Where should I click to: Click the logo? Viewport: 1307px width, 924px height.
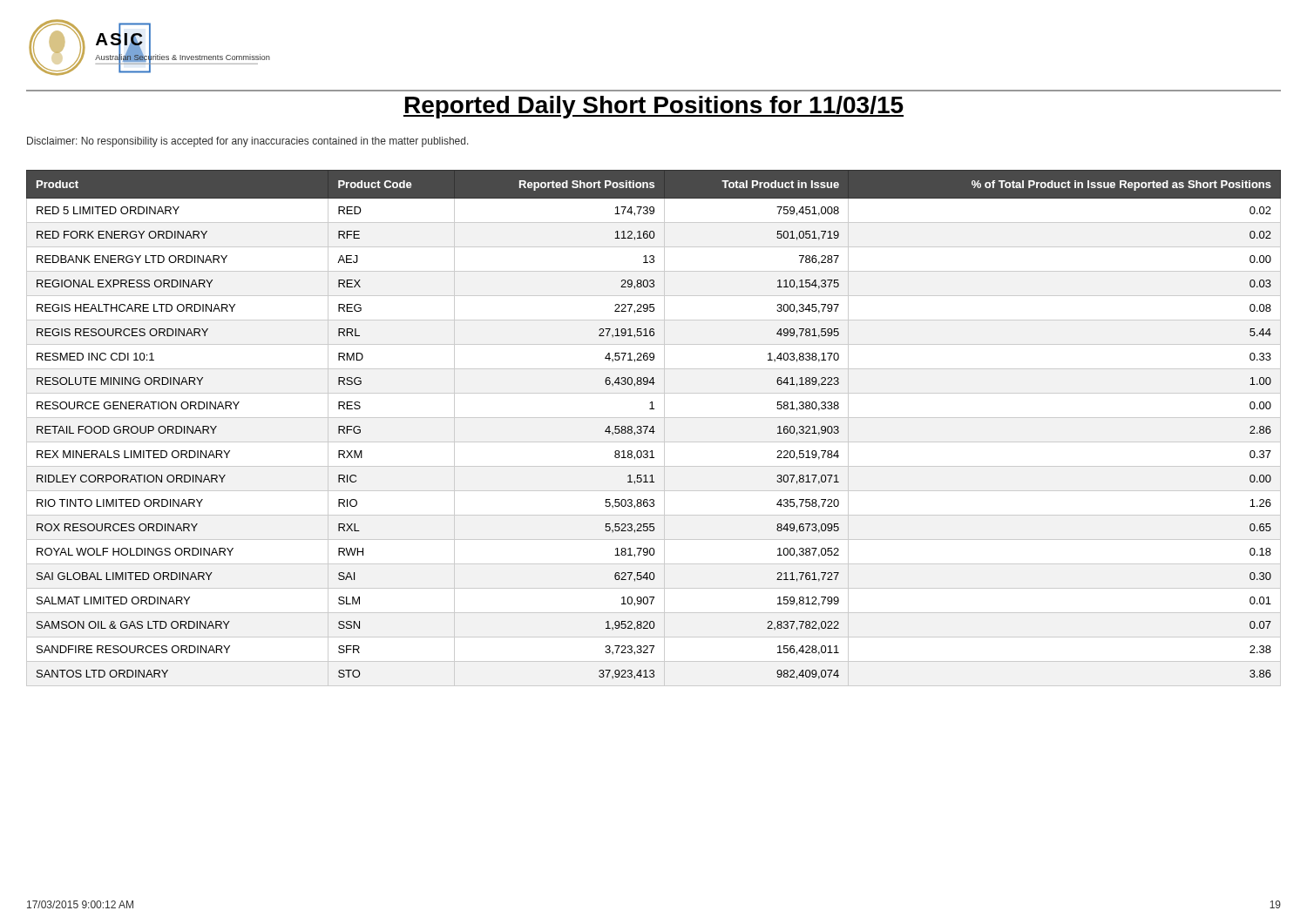[148, 48]
